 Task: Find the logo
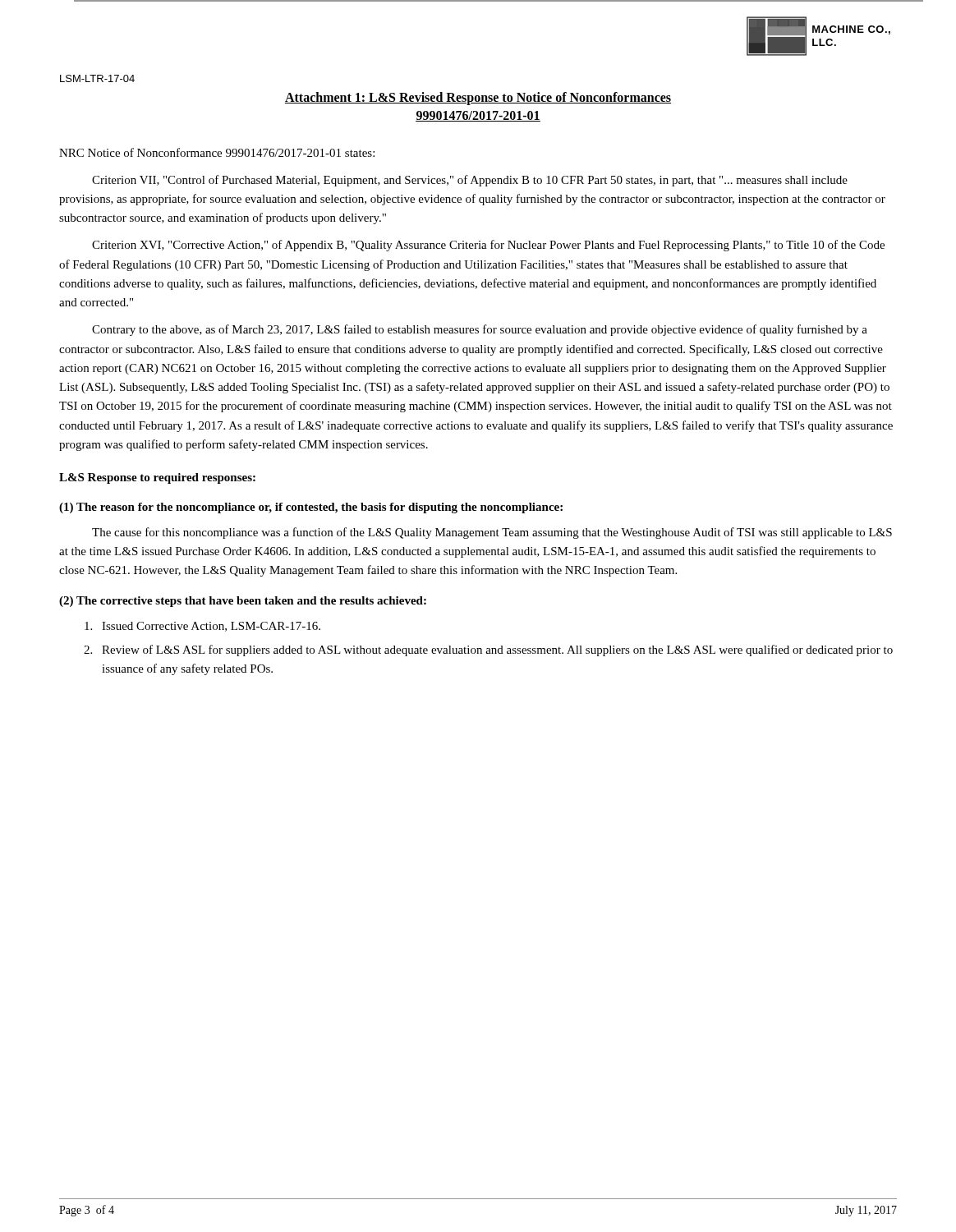(x=829, y=39)
